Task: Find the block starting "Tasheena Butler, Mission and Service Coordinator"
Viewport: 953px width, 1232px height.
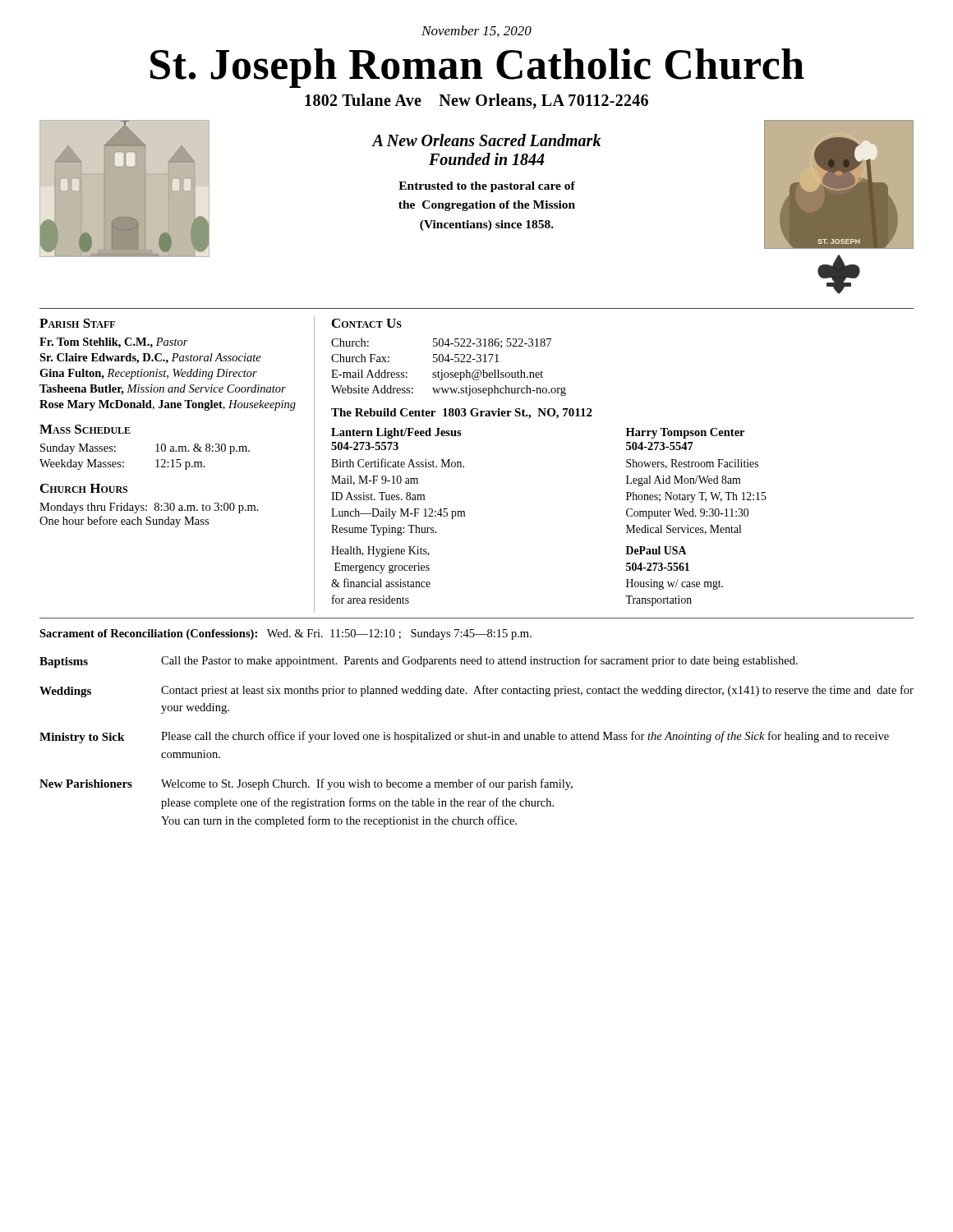Action: pos(163,389)
